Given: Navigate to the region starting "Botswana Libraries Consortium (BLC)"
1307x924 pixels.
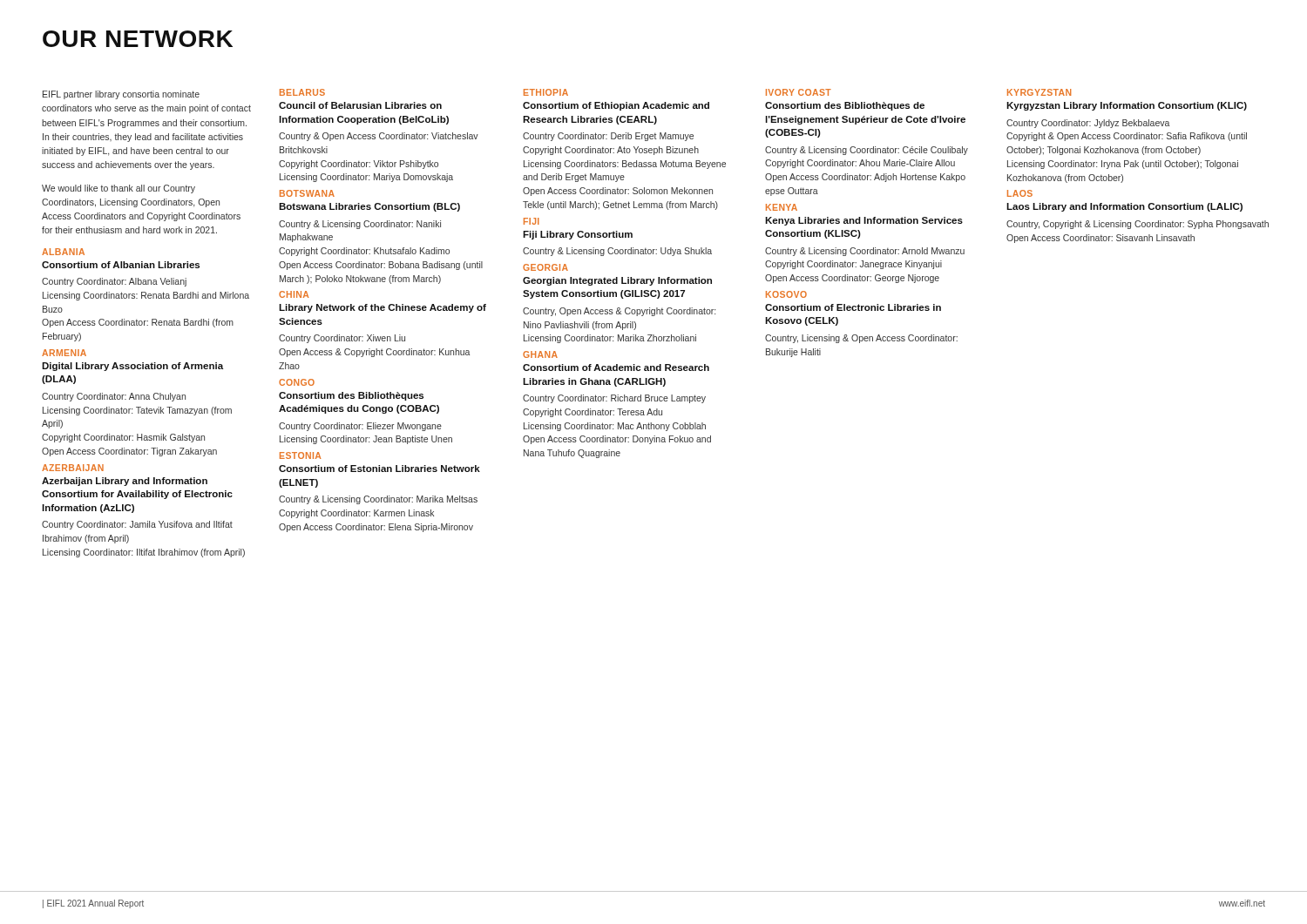Looking at the screenshot, I should click(383, 243).
